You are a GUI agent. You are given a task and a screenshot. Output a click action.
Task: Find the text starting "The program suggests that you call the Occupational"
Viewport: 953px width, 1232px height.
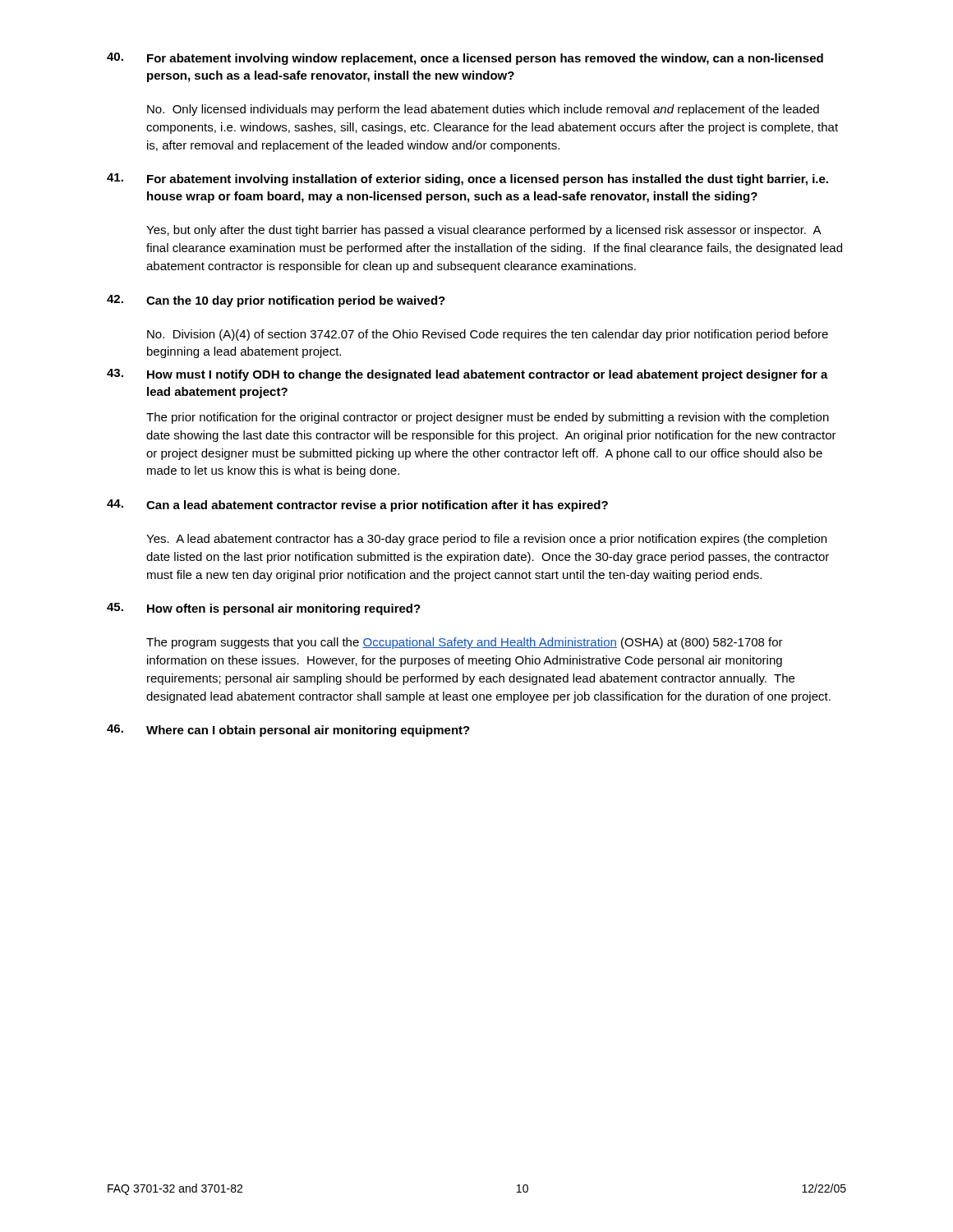[489, 669]
